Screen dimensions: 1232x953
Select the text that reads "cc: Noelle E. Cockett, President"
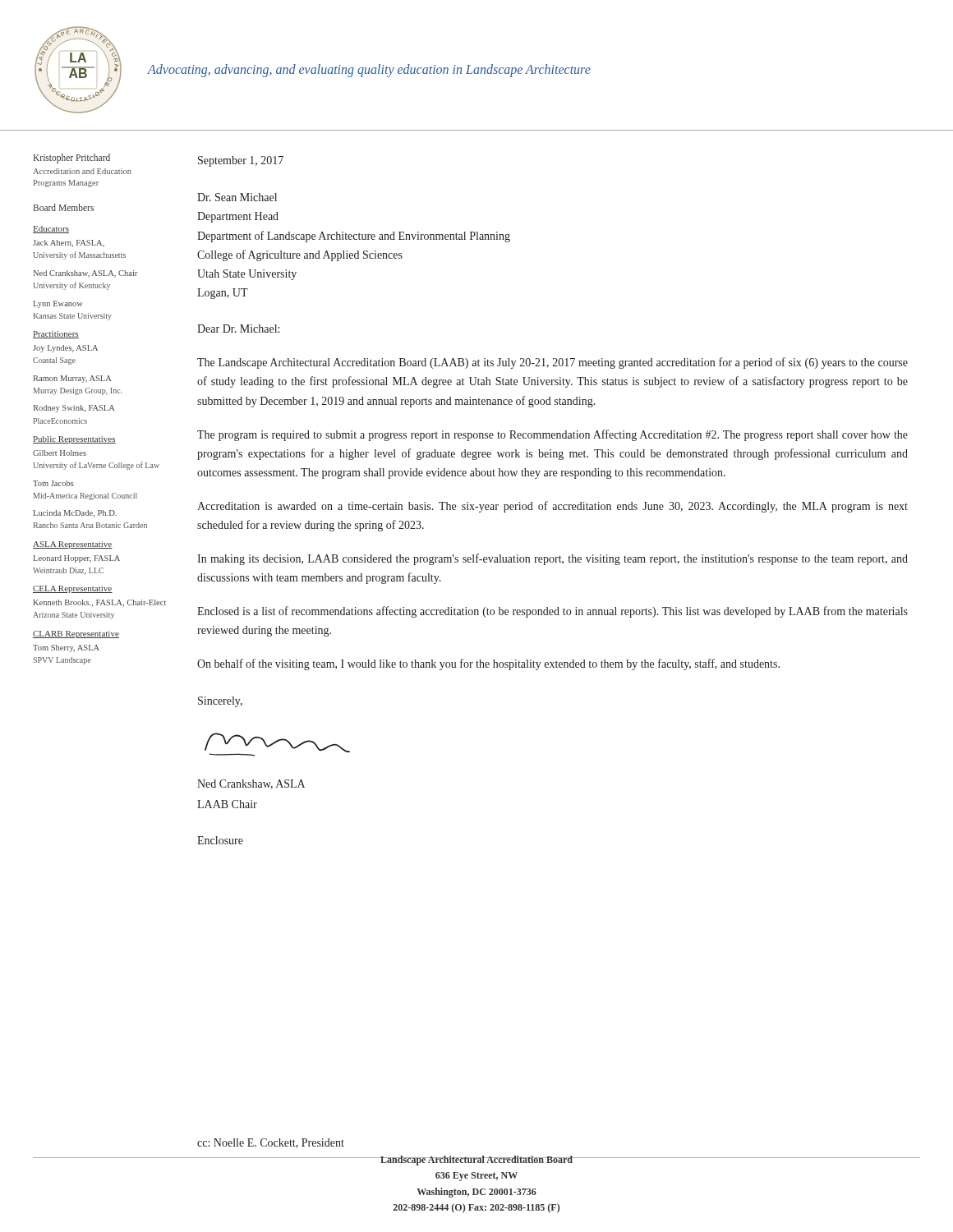pyautogui.click(x=271, y=1143)
